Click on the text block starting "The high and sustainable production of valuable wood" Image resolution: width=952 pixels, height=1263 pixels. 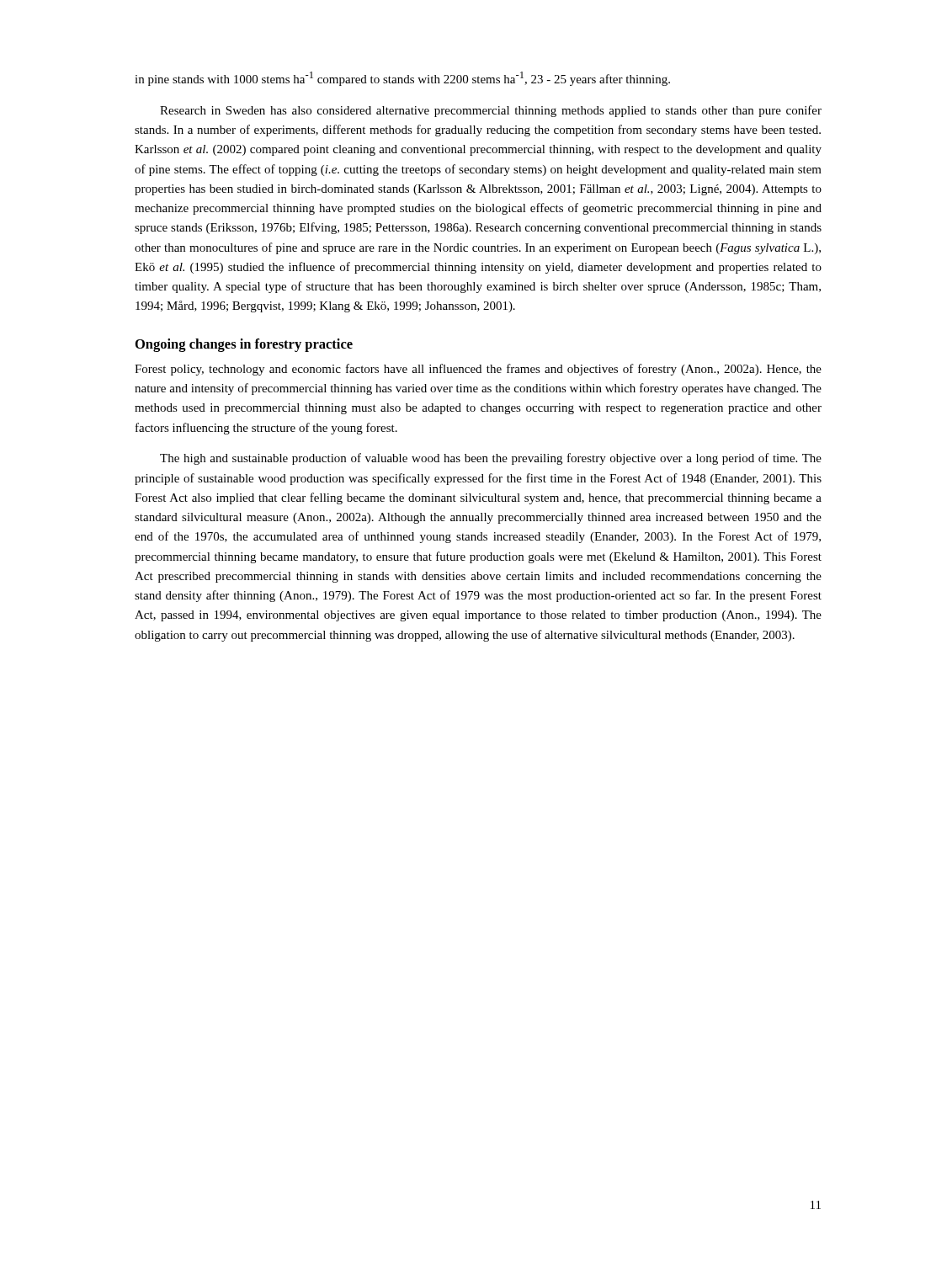coord(478,547)
